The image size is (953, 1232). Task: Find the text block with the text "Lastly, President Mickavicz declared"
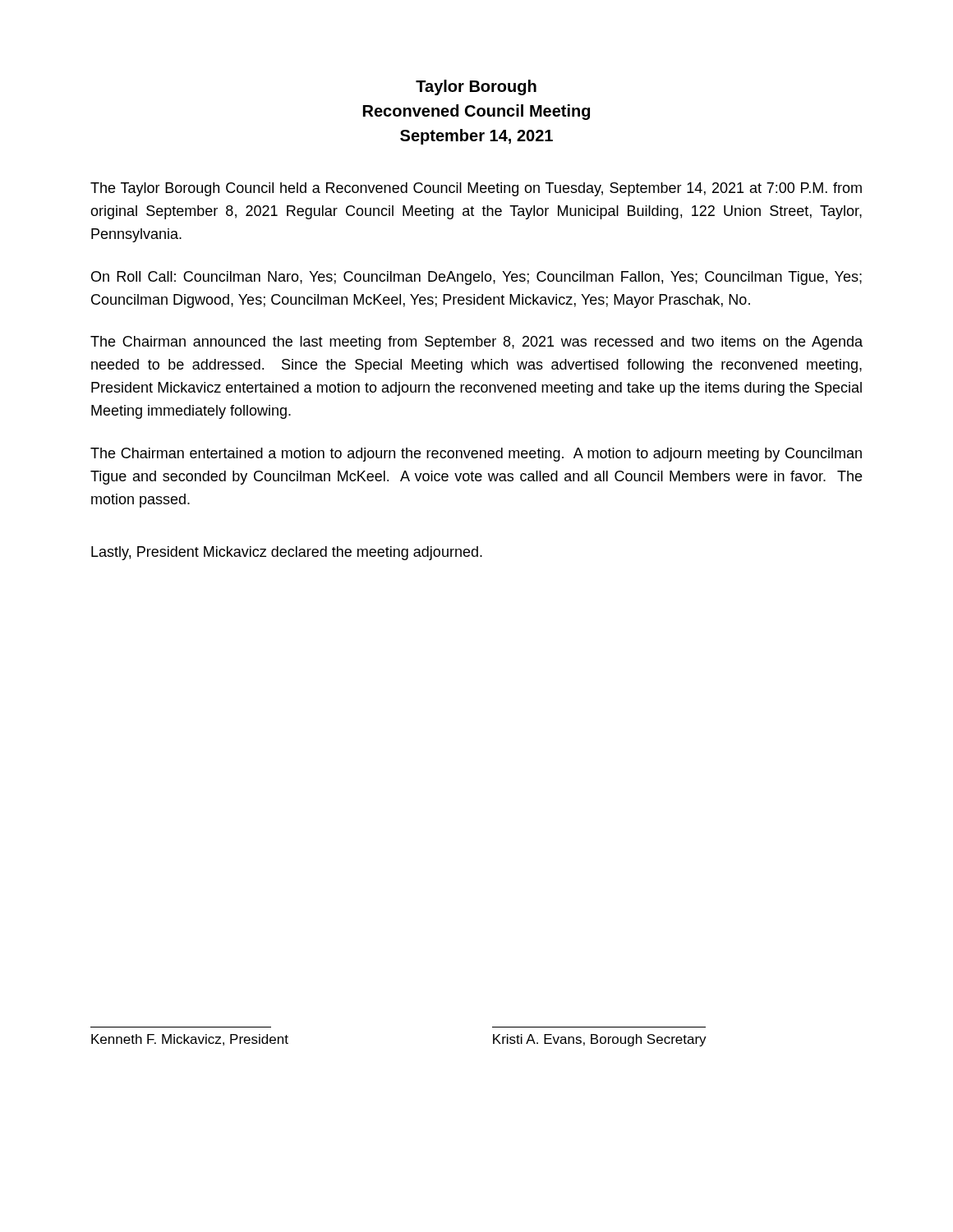[x=287, y=552]
